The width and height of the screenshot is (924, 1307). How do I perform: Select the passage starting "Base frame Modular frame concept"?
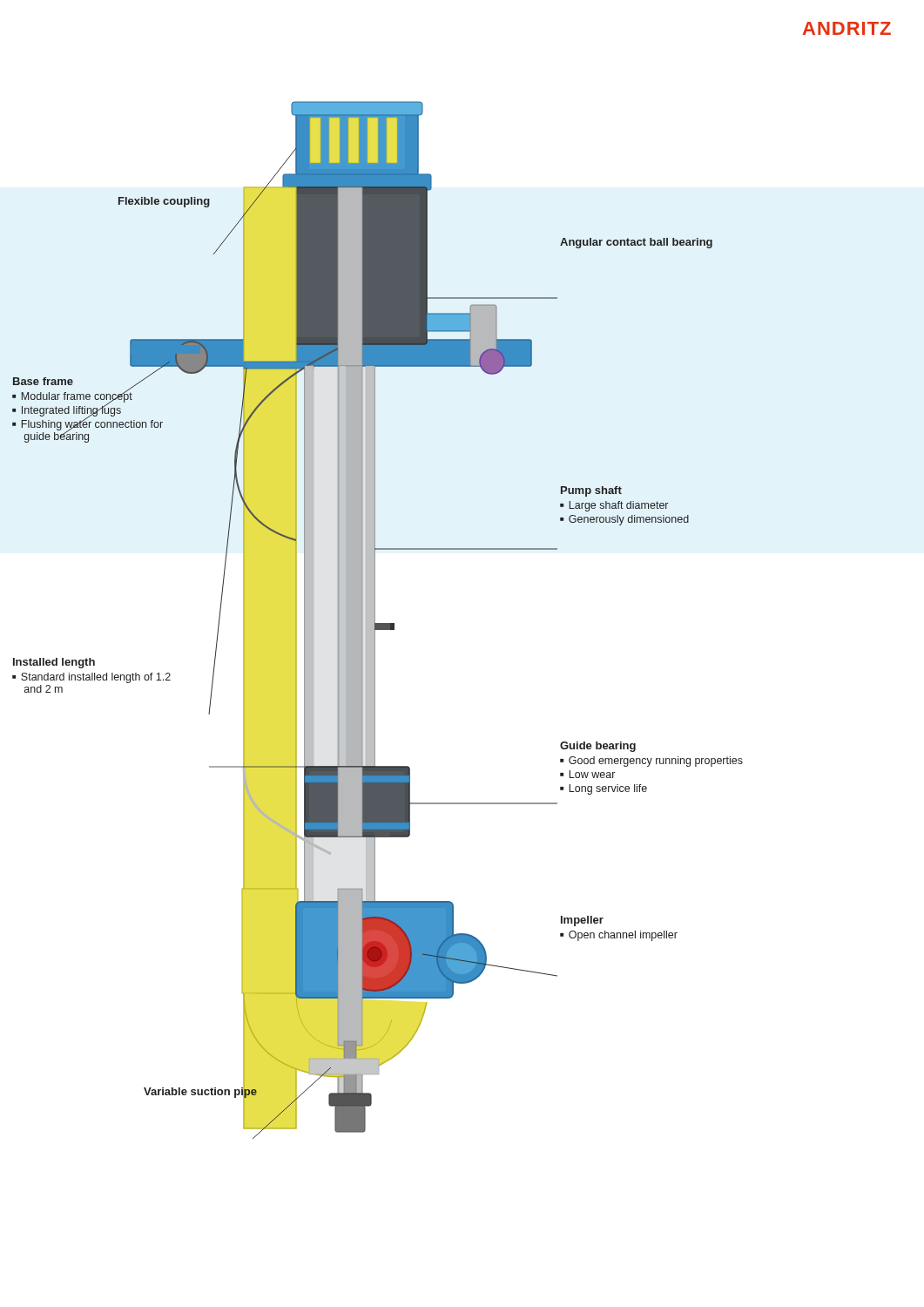point(88,409)
